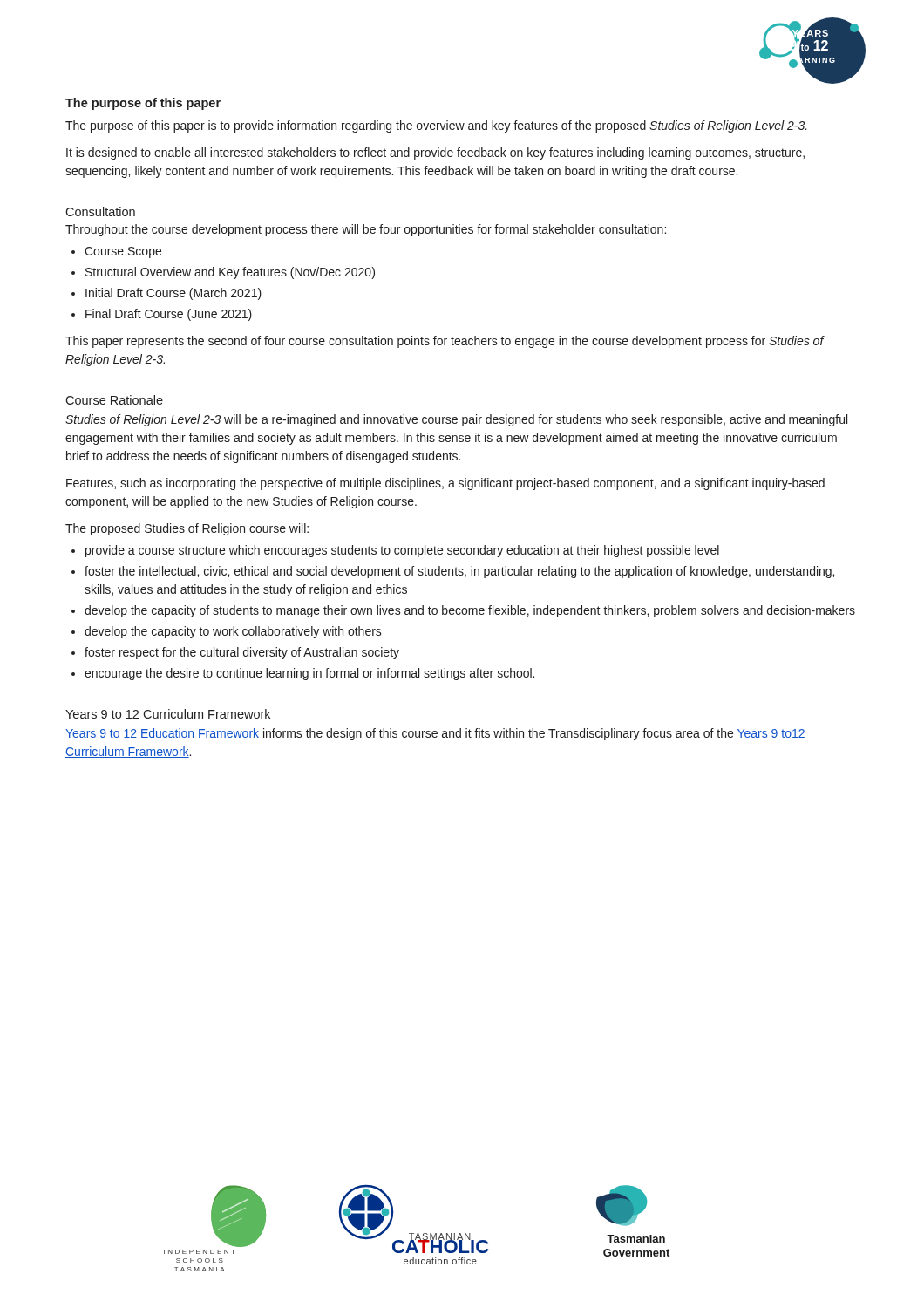This screenshot has width=924, height=1308.
Task: Locate the passage starting "Course Rationale"
Action: tap(114, 400)
